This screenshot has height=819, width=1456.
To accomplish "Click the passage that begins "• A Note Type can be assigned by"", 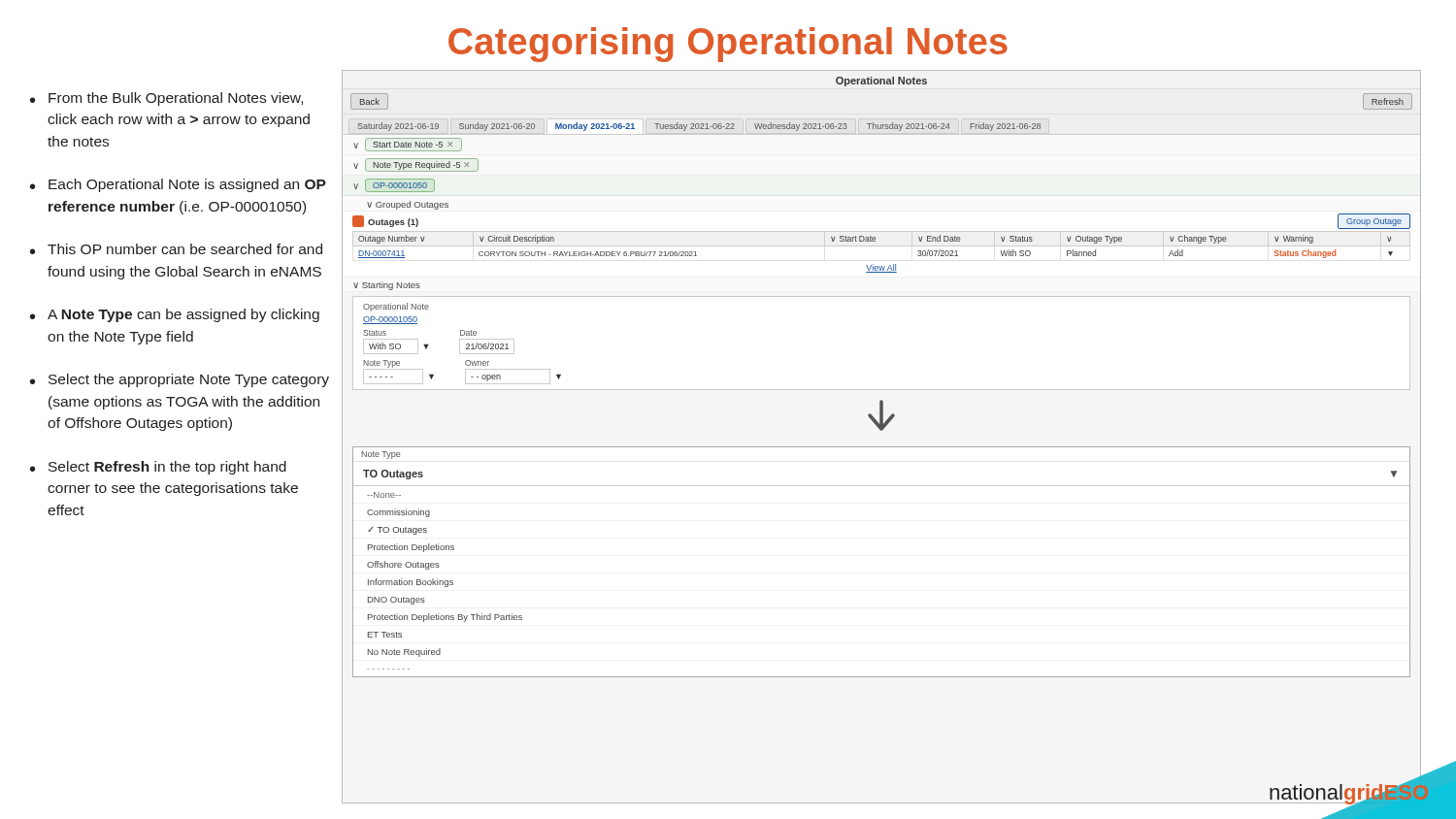I will point(180,326).
